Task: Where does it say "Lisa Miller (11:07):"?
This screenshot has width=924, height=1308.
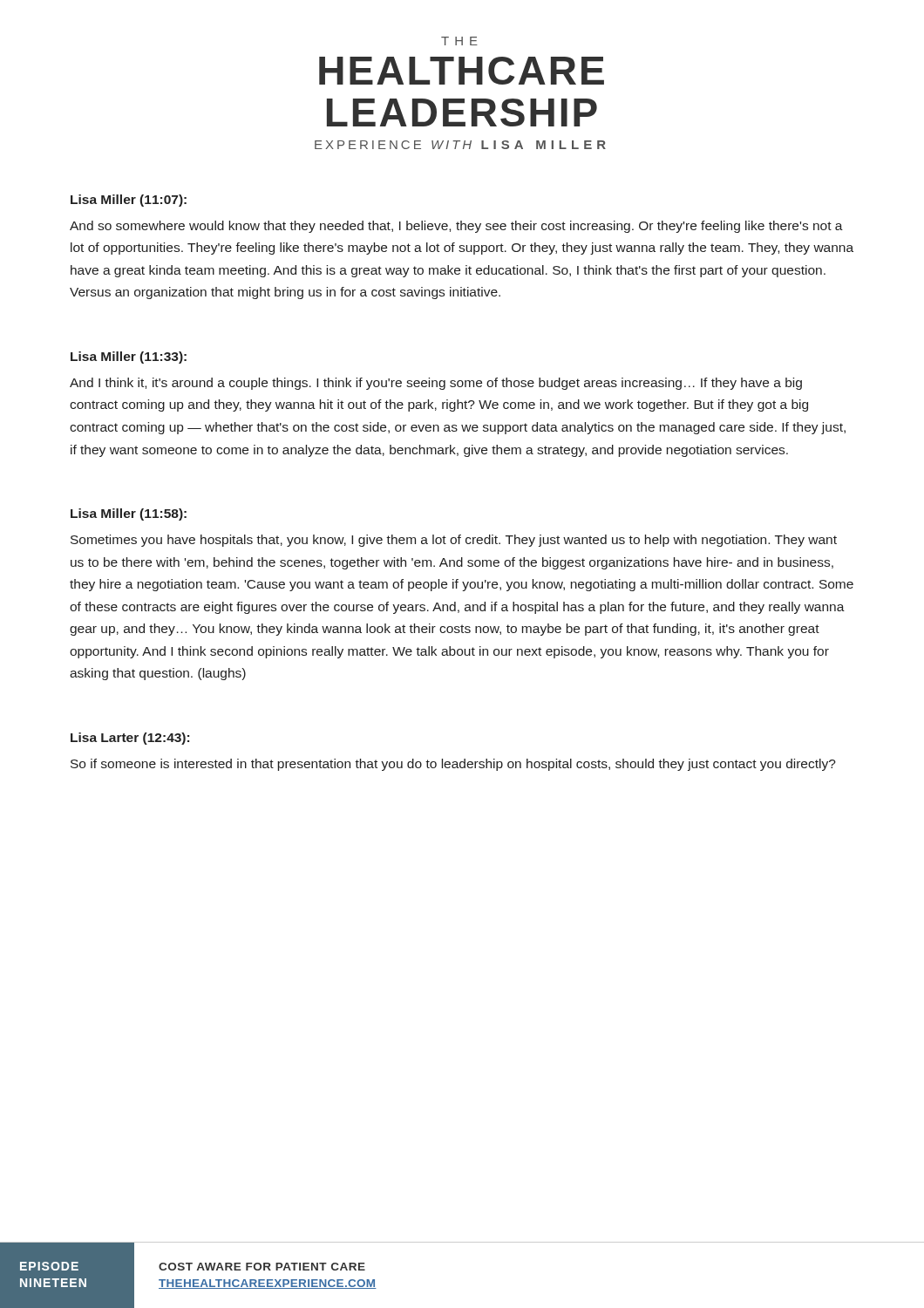Action: [129, 199]
